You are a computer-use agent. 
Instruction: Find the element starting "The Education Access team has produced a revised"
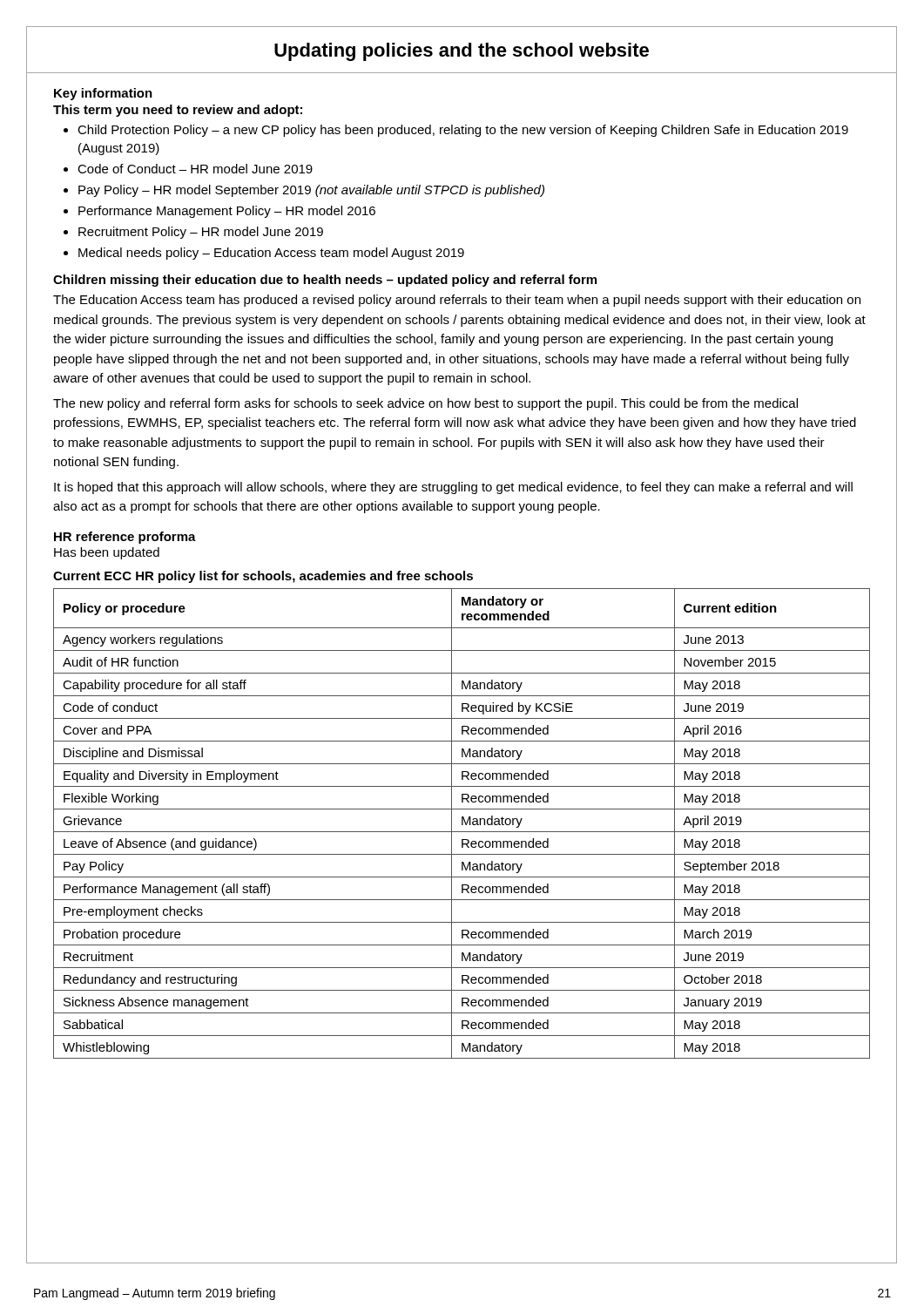pos(459,339)
